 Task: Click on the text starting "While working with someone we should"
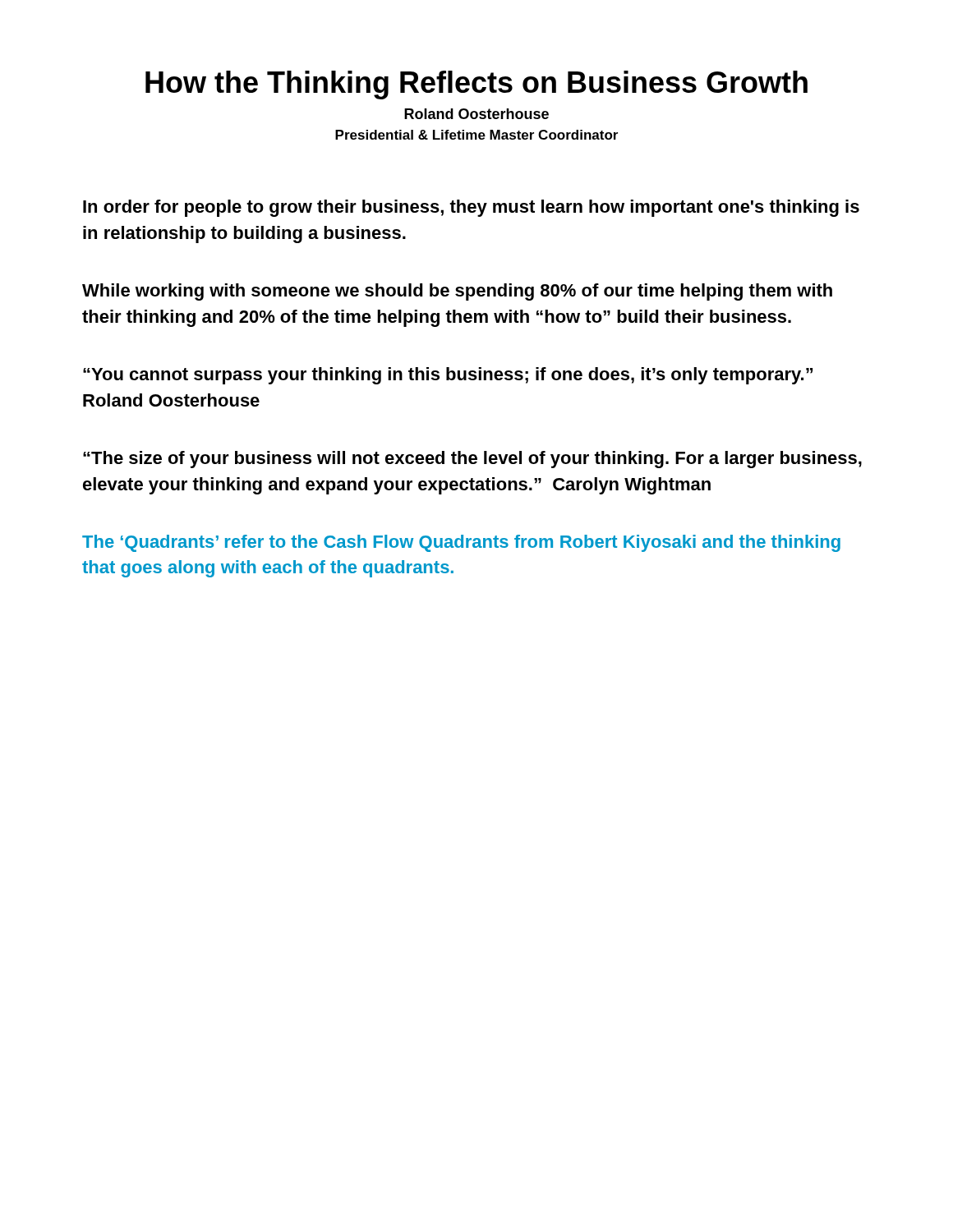(458, 304)
